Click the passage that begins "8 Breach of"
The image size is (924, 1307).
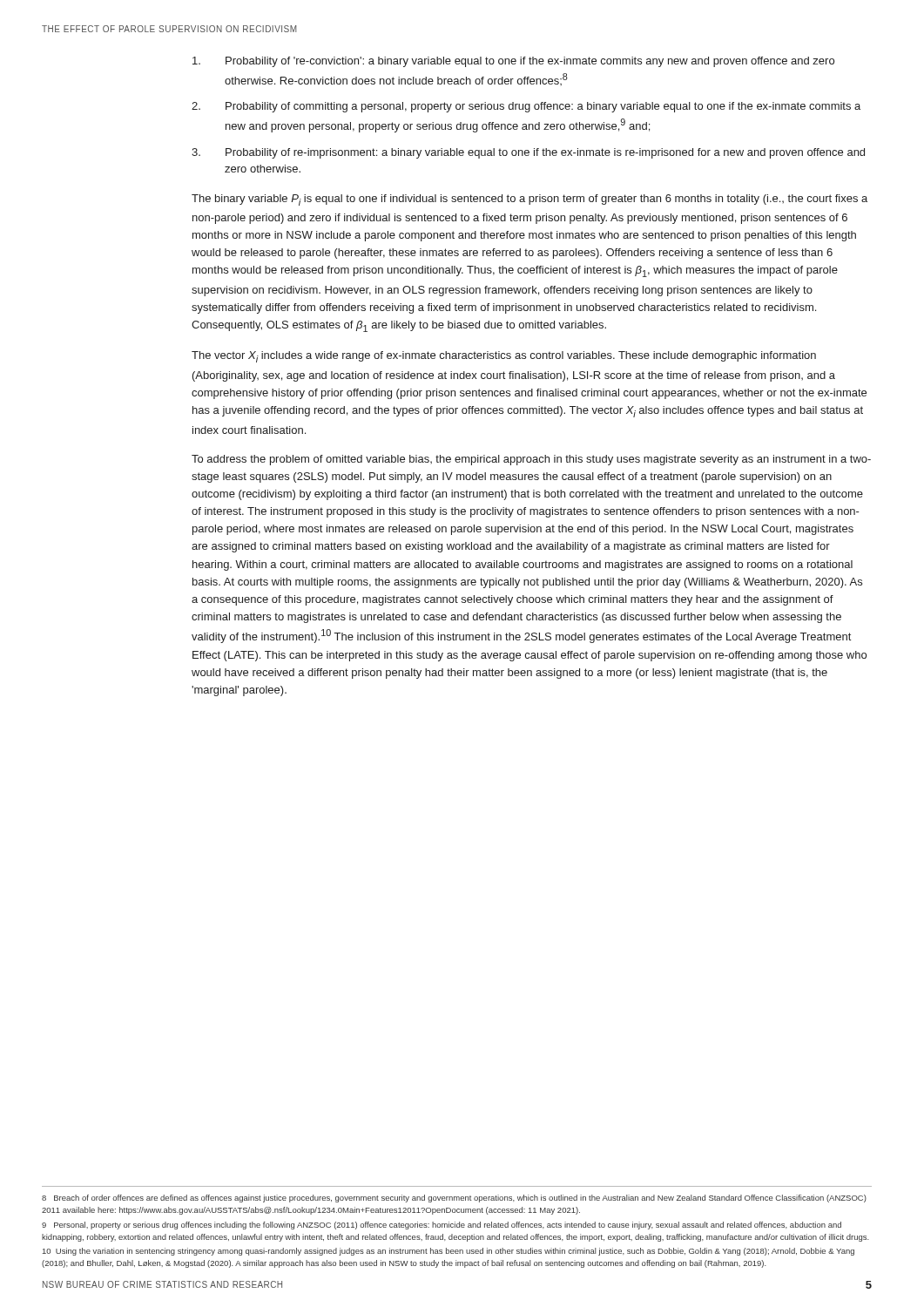(454, 1204)
